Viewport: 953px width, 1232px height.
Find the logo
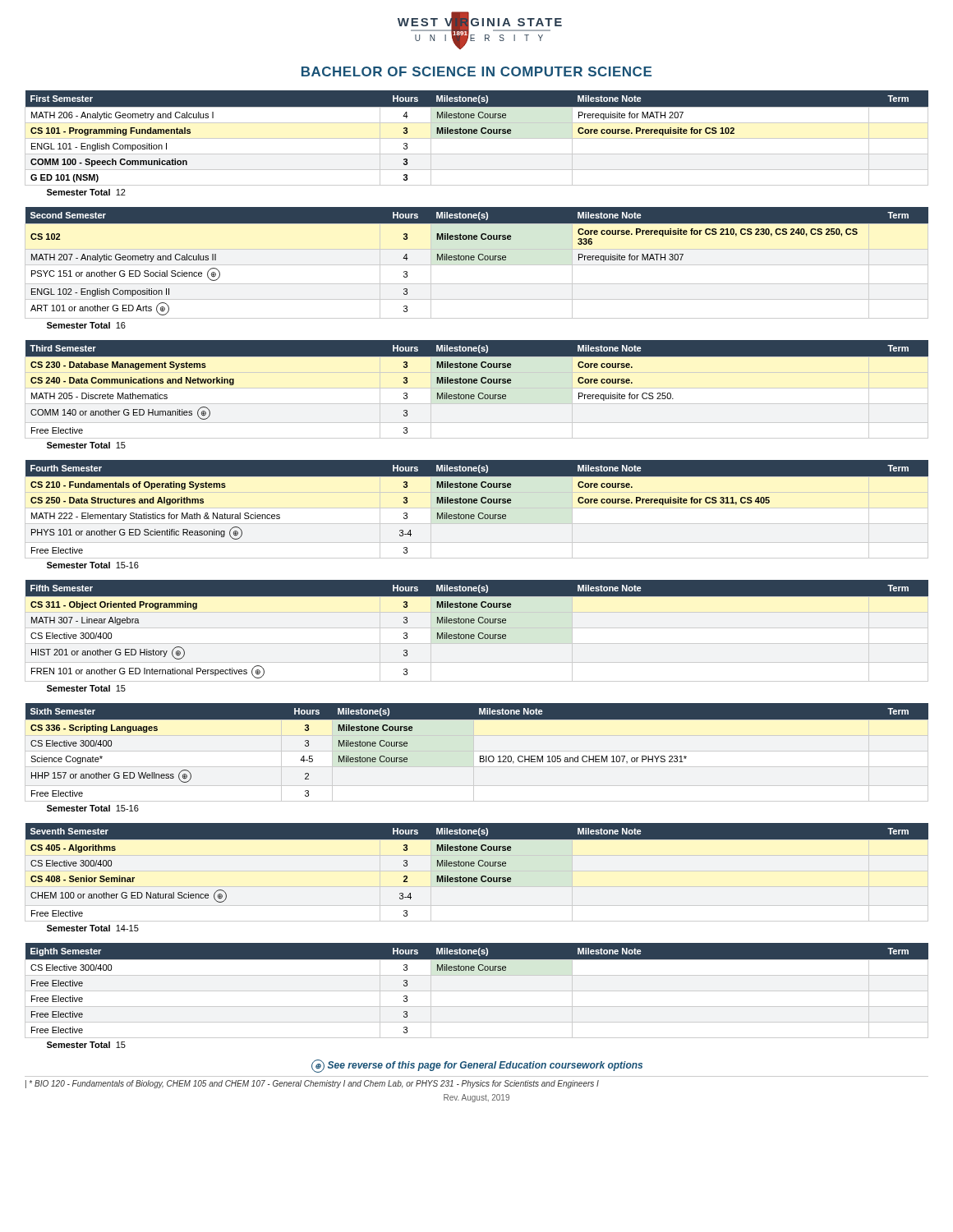(476, 34)
